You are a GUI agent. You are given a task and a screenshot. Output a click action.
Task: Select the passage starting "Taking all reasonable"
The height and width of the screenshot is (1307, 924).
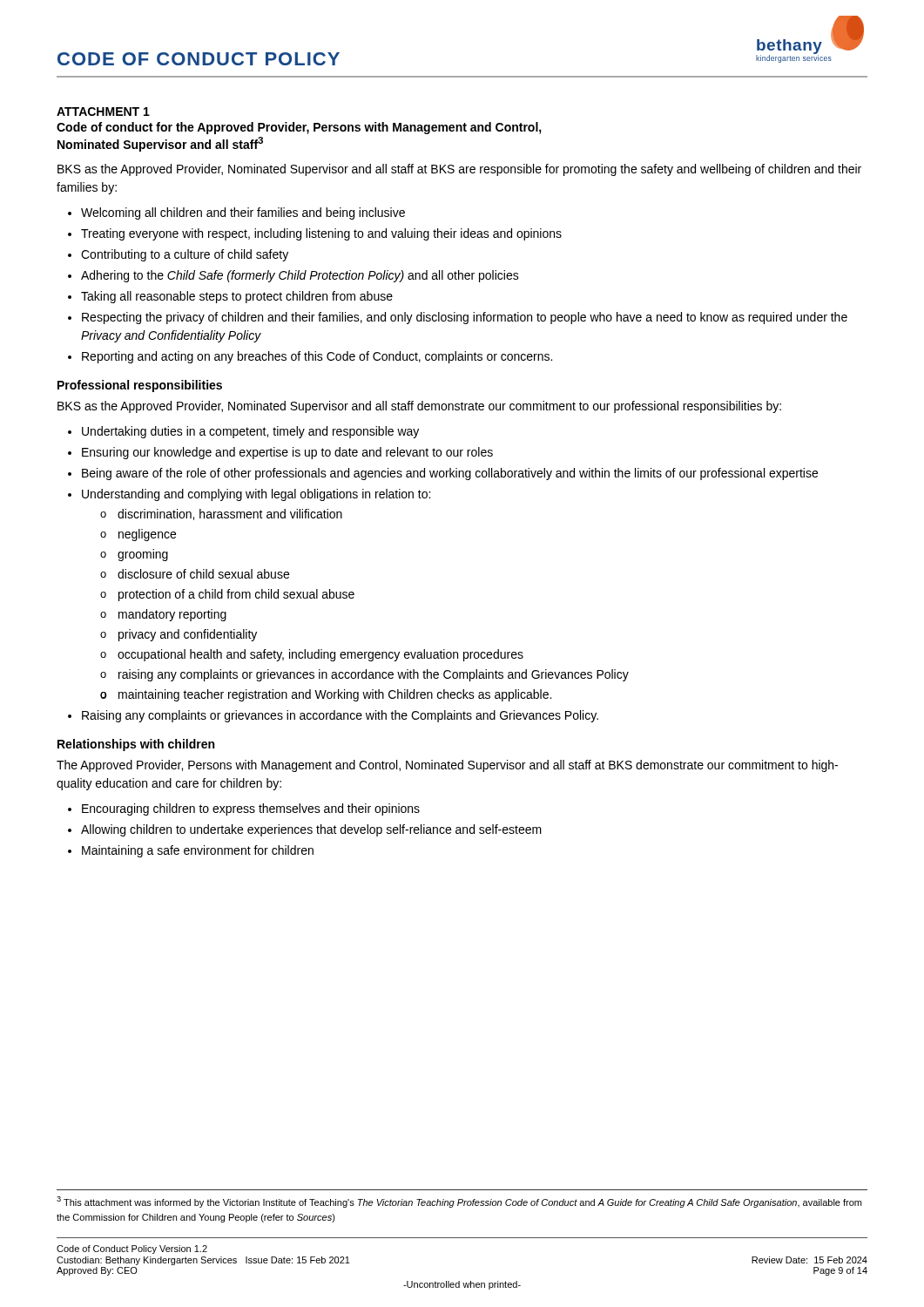(237, 296)
